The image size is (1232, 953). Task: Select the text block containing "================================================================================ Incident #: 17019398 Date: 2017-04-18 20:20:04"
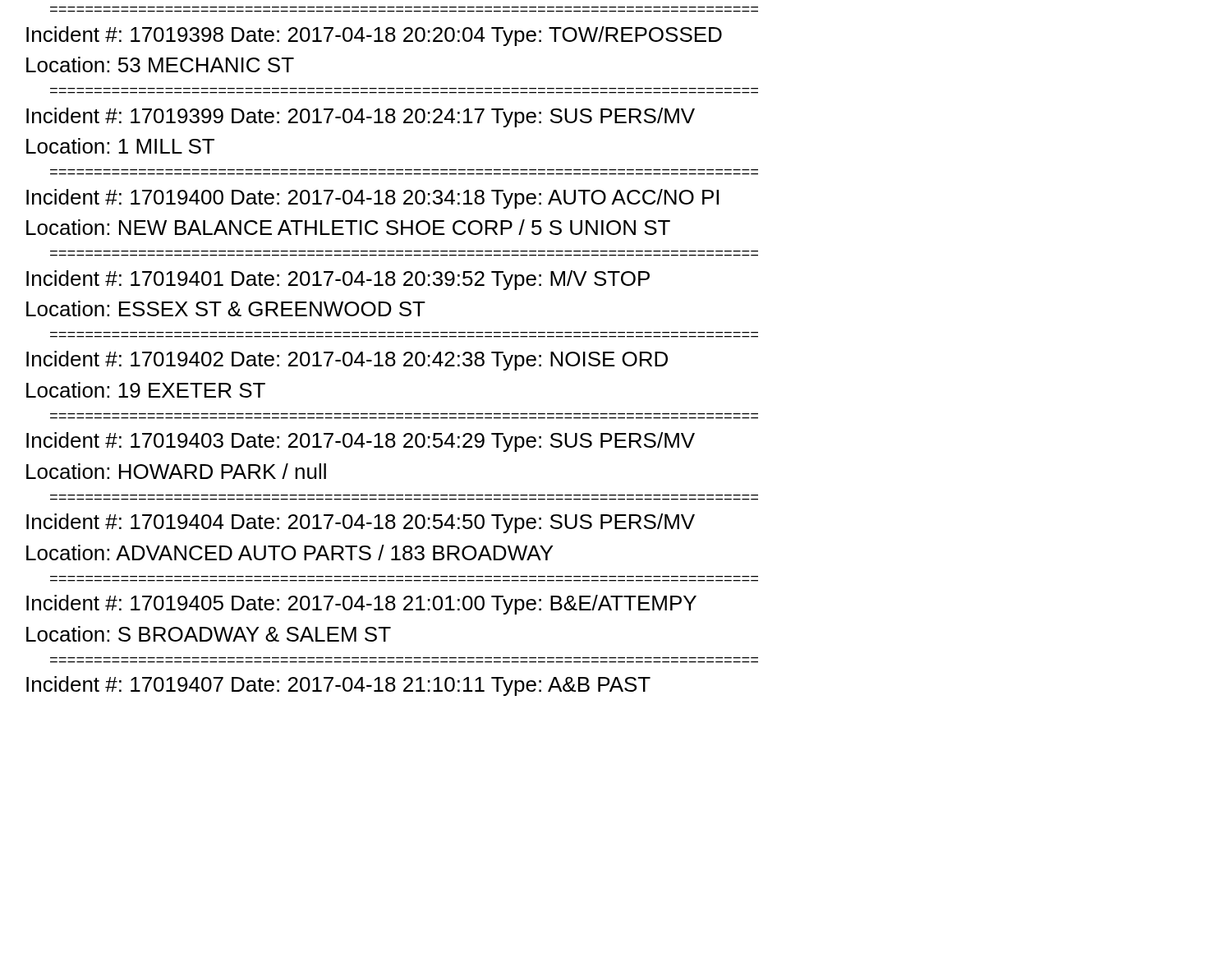pyautogui.click(x=616, y=41)
